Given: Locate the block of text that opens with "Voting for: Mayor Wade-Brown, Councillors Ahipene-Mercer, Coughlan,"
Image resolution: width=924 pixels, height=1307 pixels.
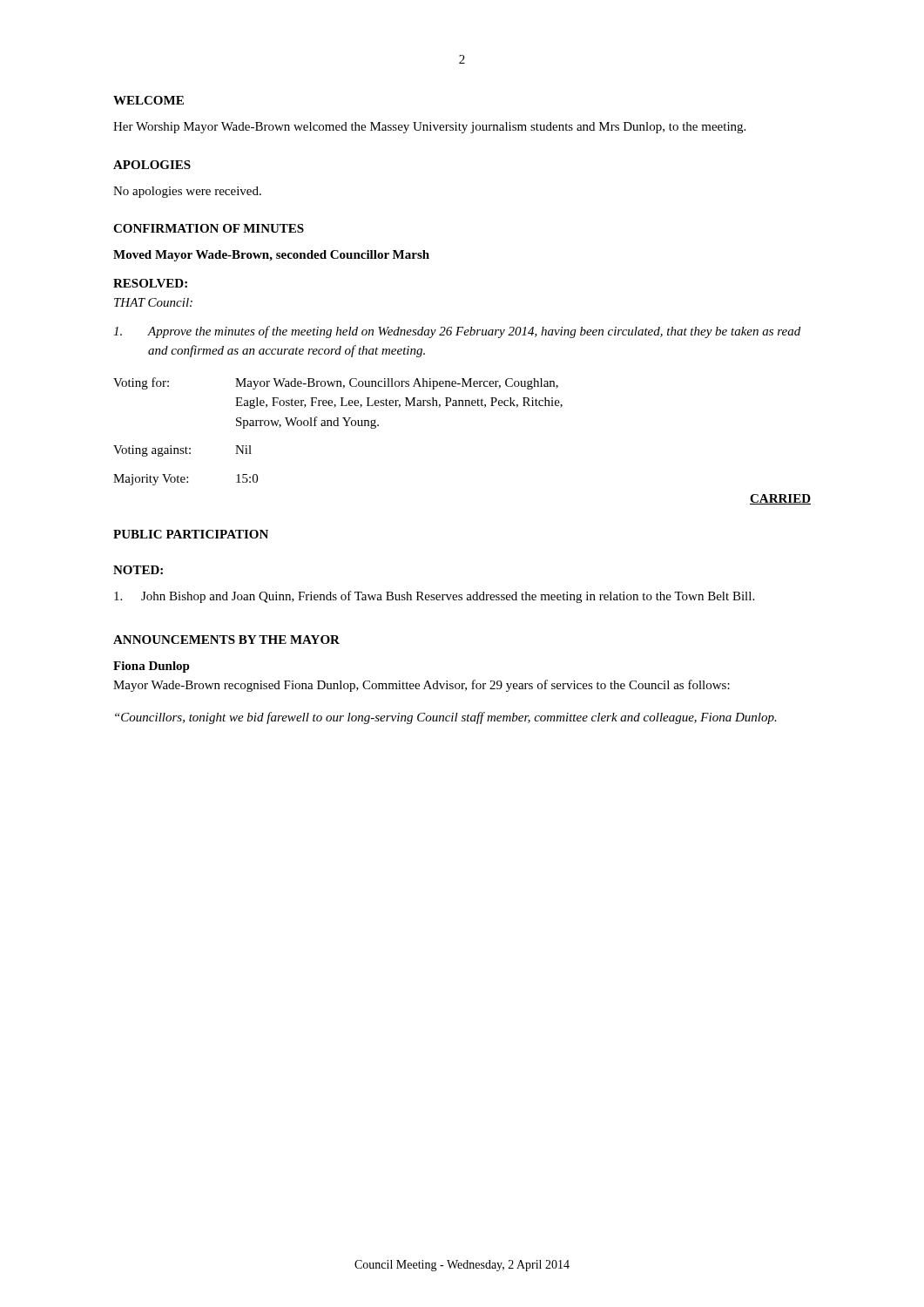Looking at the screenshot, I should (462, 402).
